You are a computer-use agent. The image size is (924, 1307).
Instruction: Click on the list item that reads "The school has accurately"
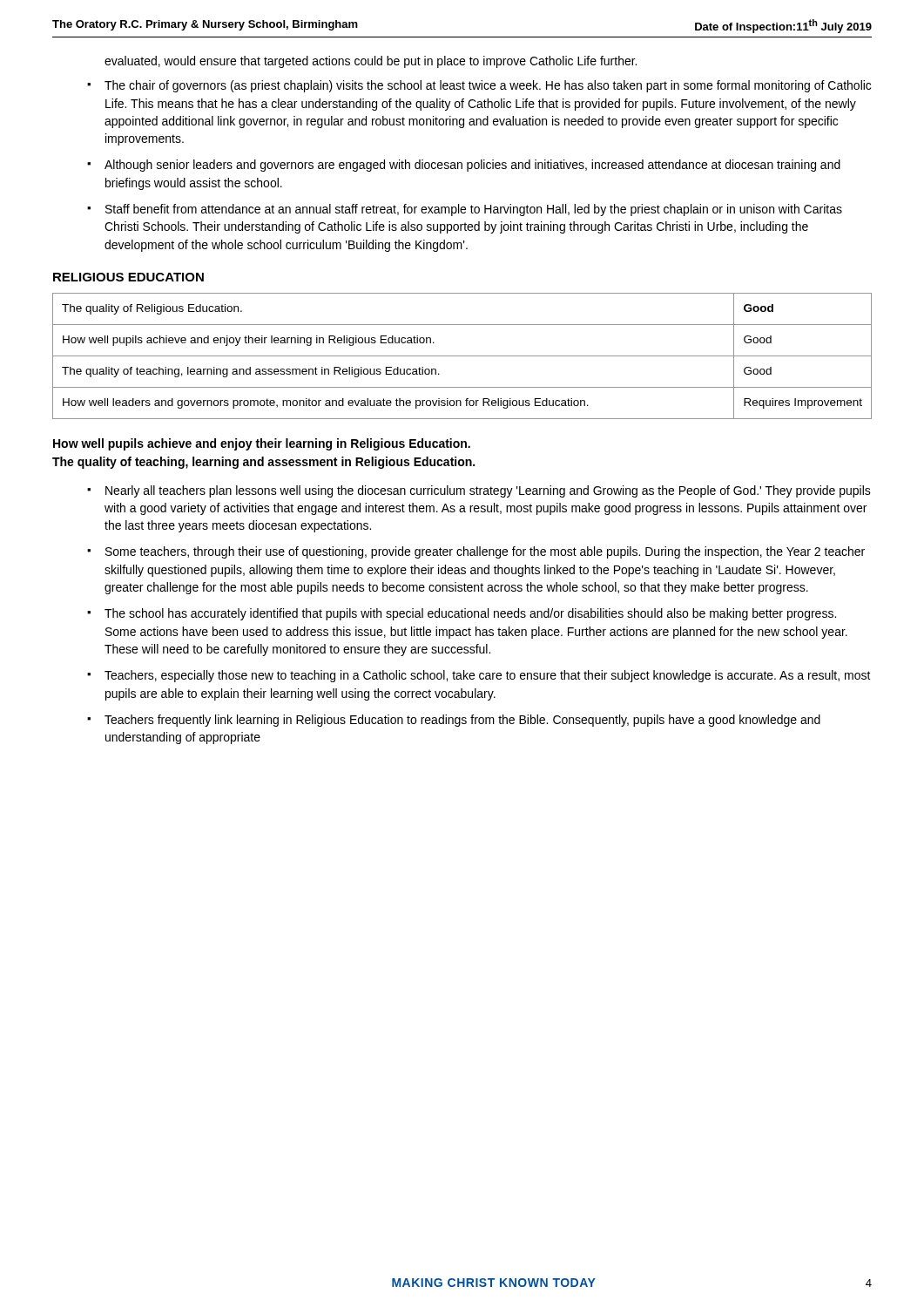(476, 631)
